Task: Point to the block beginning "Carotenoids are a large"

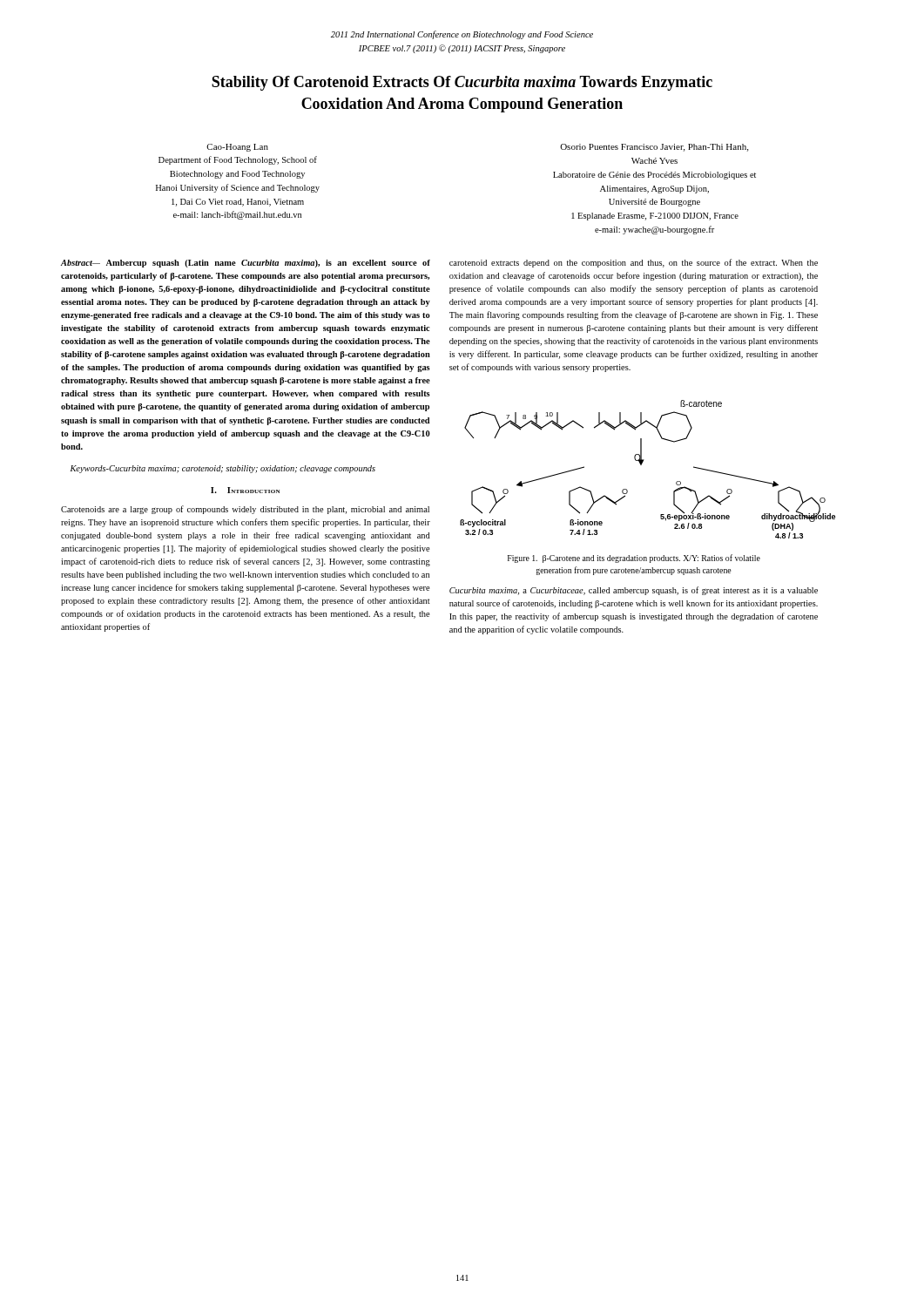Action: [x=245, y=568]
